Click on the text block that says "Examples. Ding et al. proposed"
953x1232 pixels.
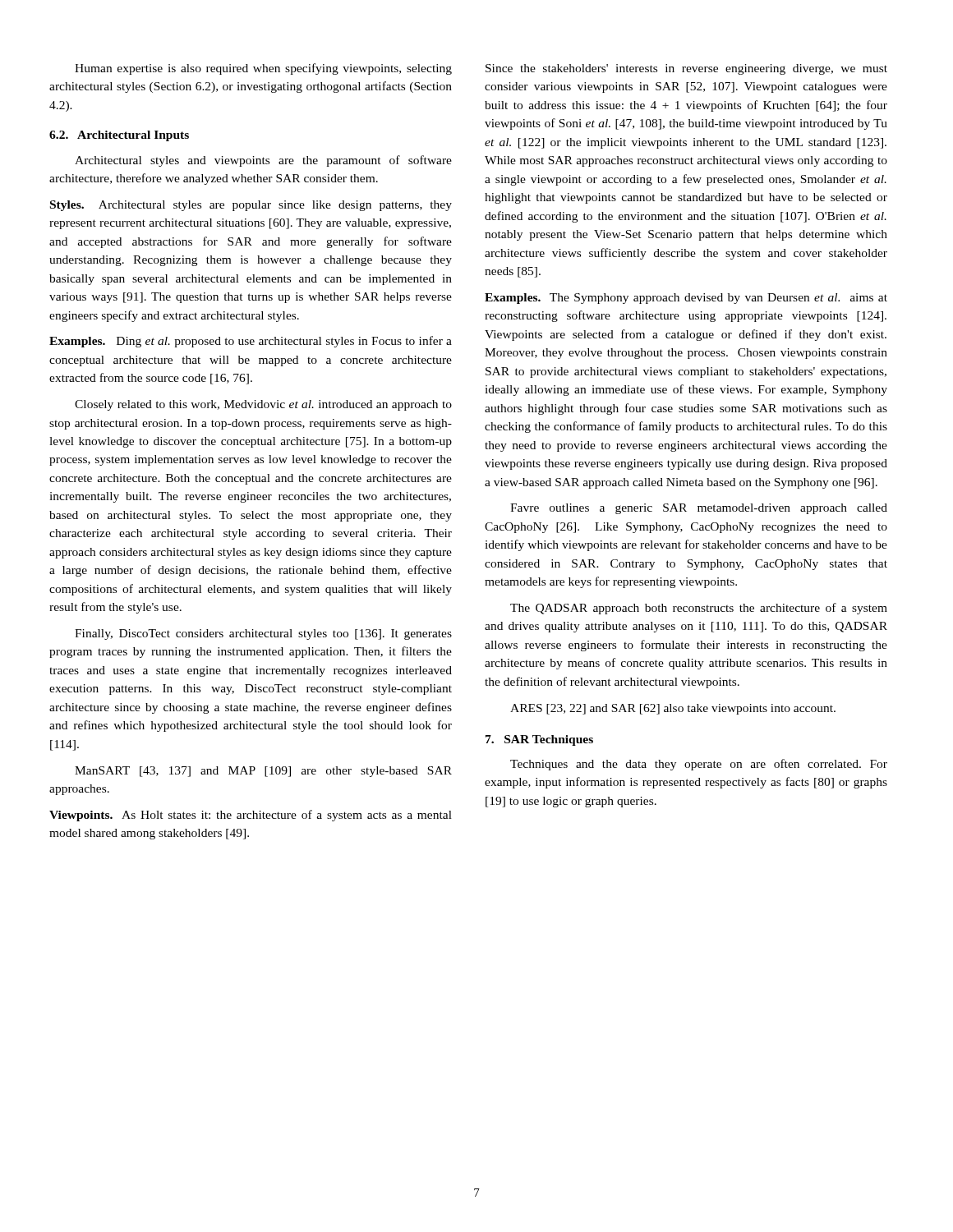(x=251, y=360)
